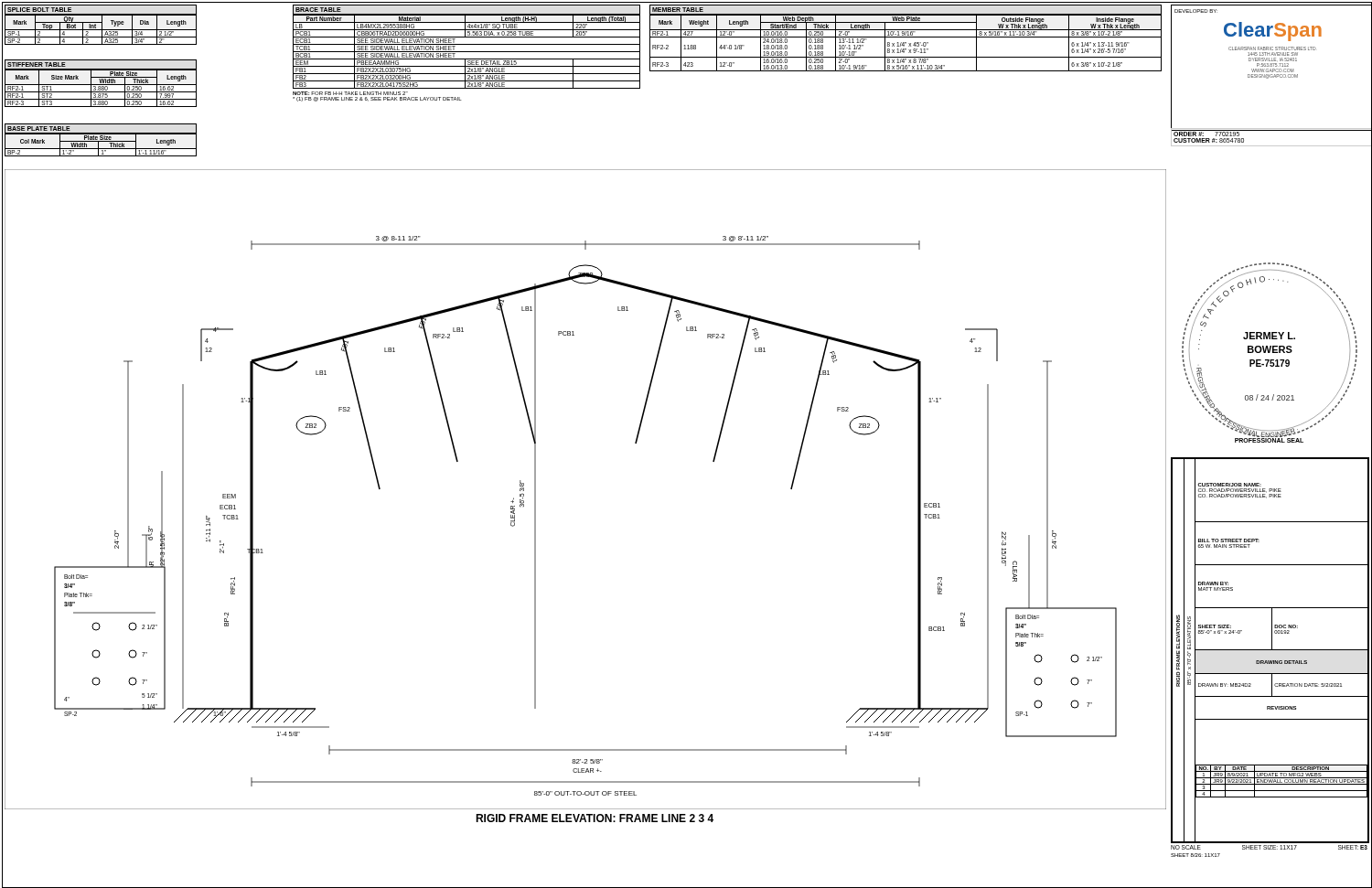Point to "PROFESSIONAL SEAL"
1372x888 pixels.
(x=1269, y=440)
